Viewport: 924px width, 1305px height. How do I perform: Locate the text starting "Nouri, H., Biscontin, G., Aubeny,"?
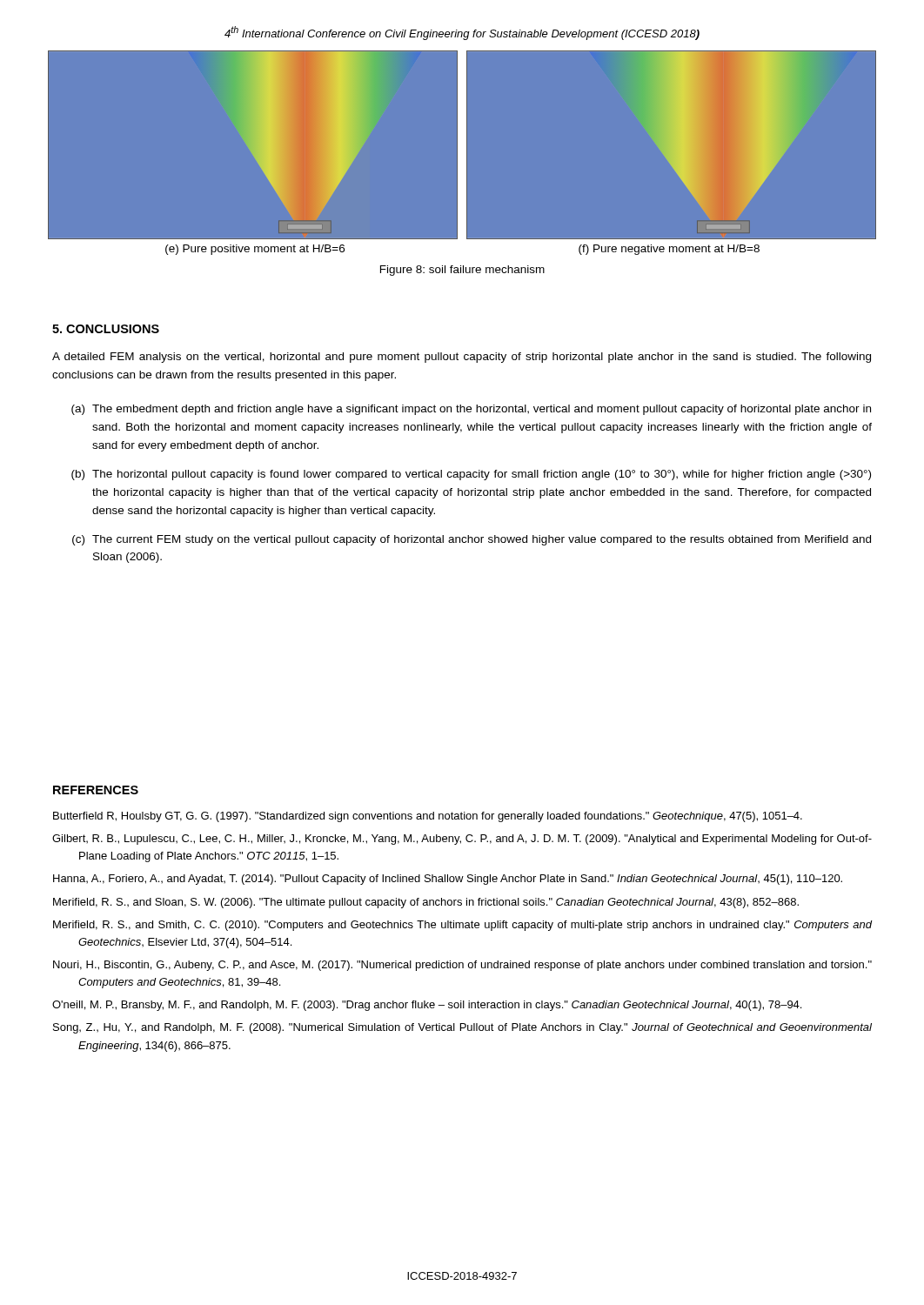click(x=462, y=973)
